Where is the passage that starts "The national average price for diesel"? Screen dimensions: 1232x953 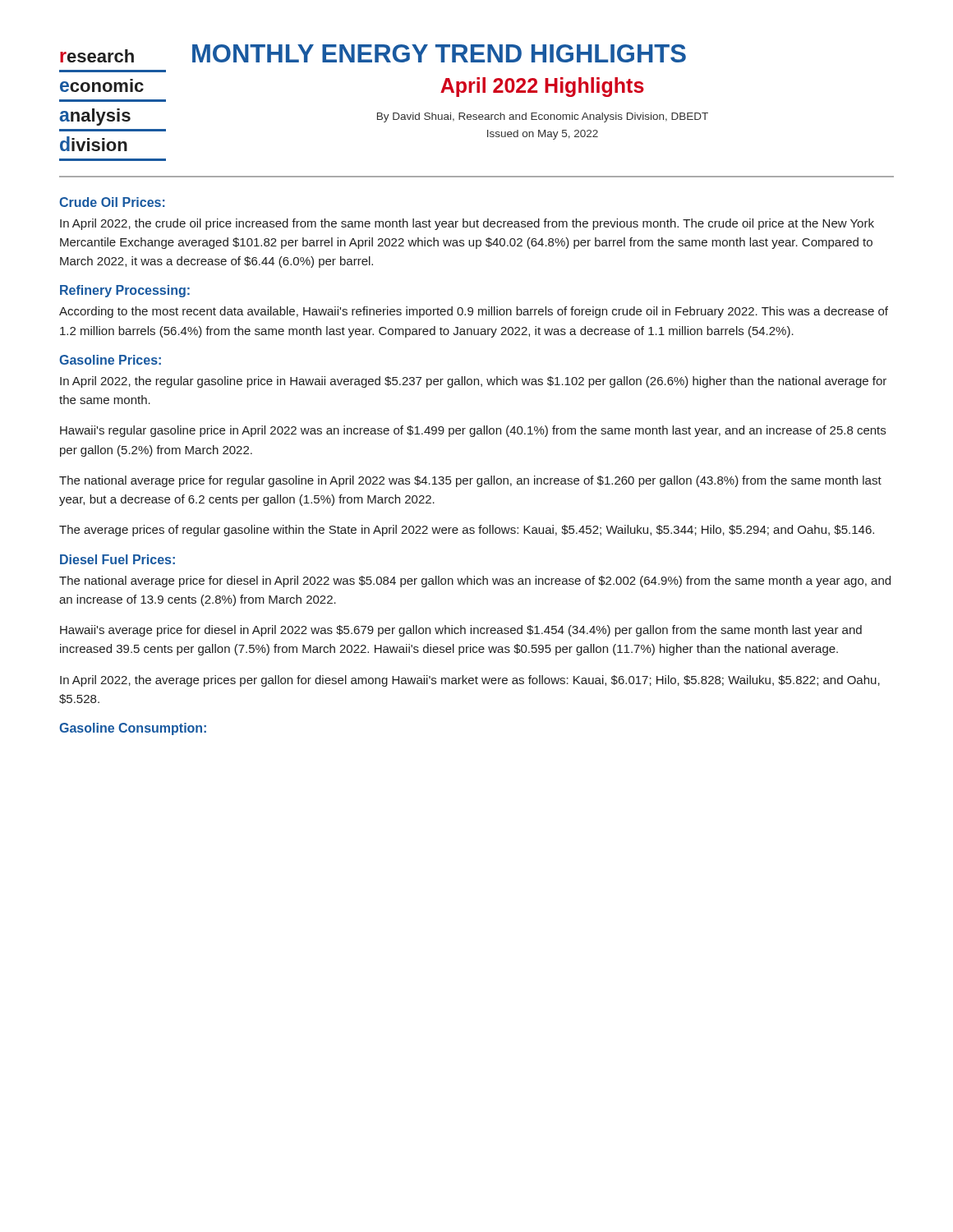475,589
